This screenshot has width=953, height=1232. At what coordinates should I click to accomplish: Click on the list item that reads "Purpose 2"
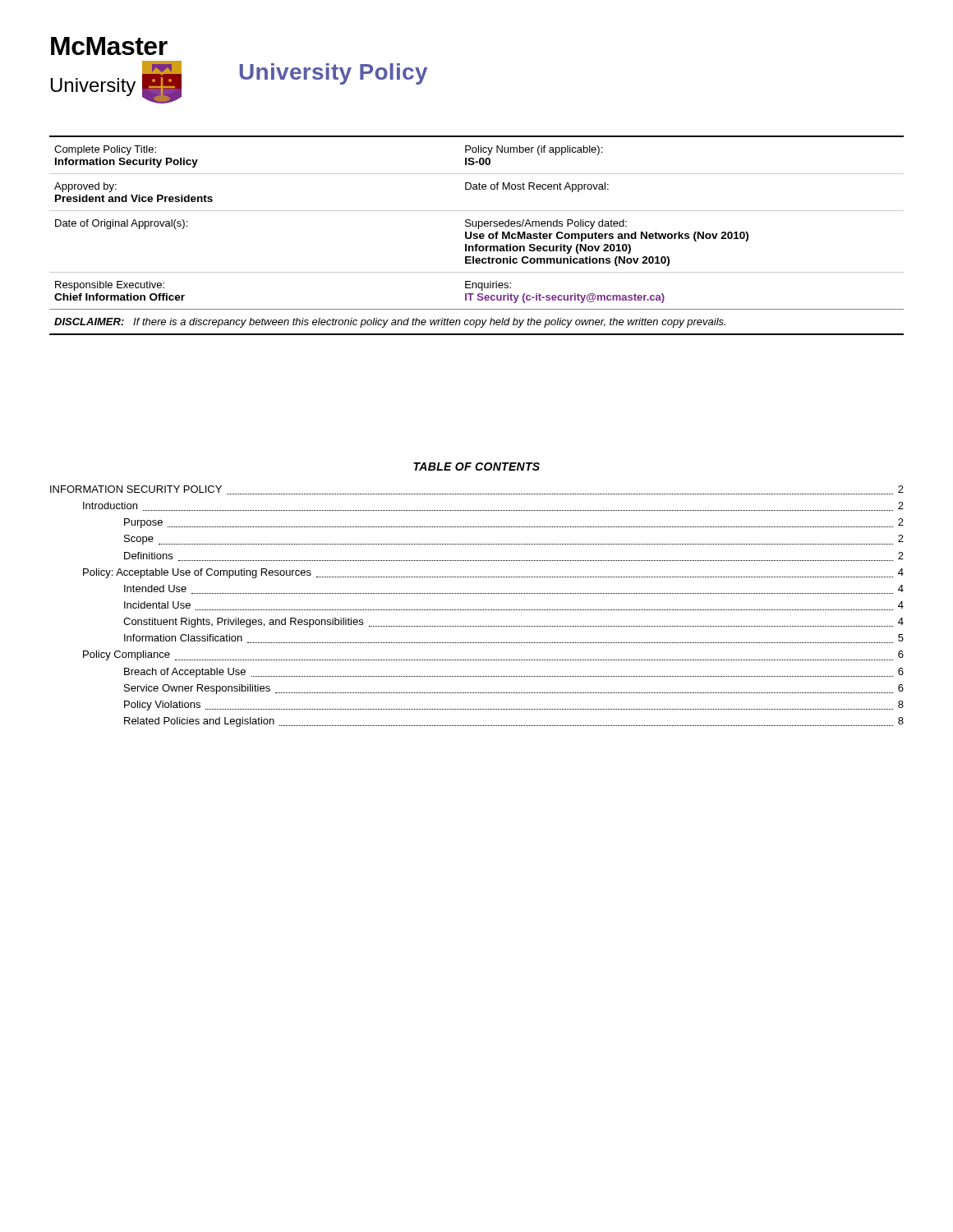click(513, 523)
